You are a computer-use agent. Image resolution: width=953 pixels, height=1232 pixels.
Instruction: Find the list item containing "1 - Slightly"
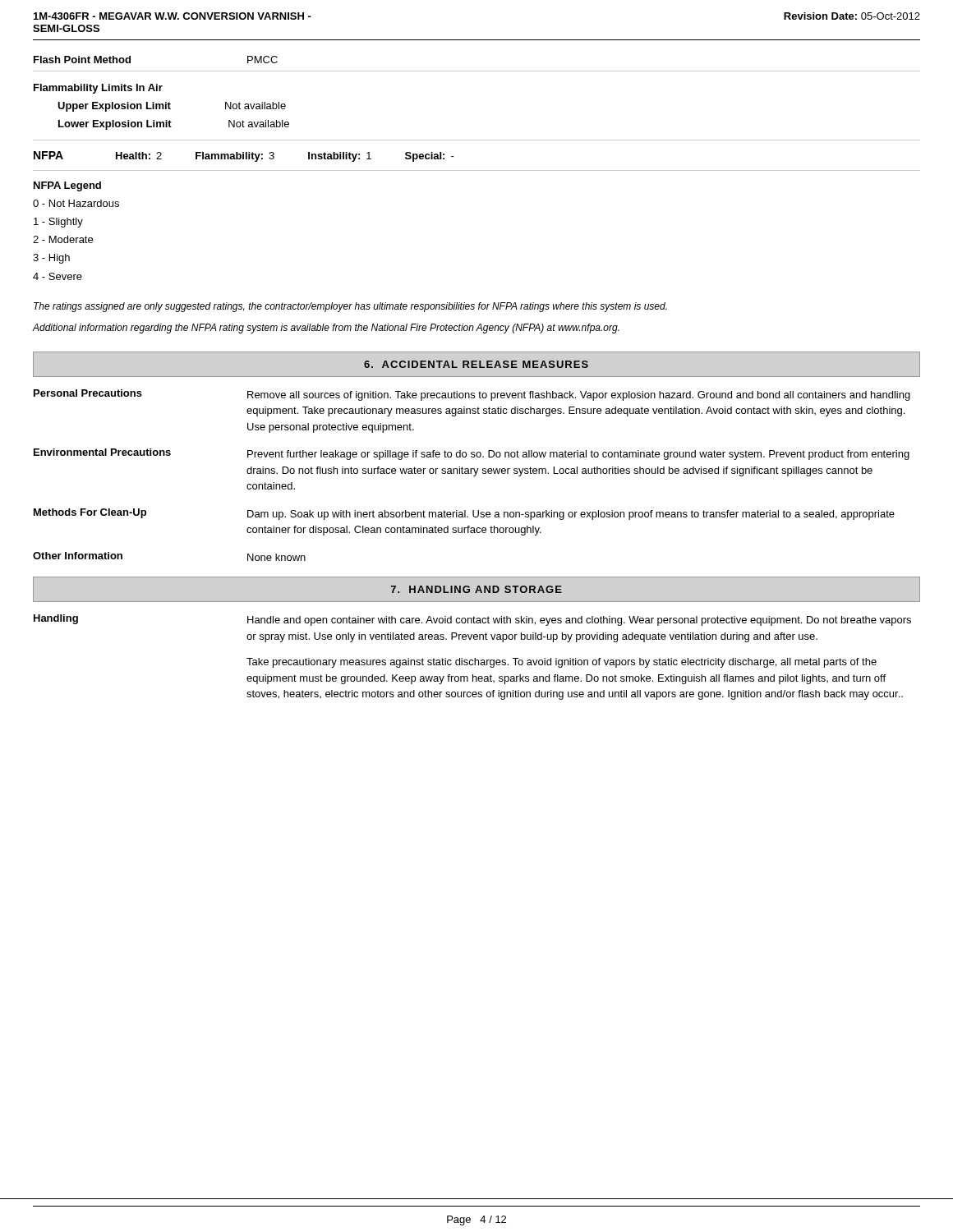pyautogui.click(x=58, y=222)
